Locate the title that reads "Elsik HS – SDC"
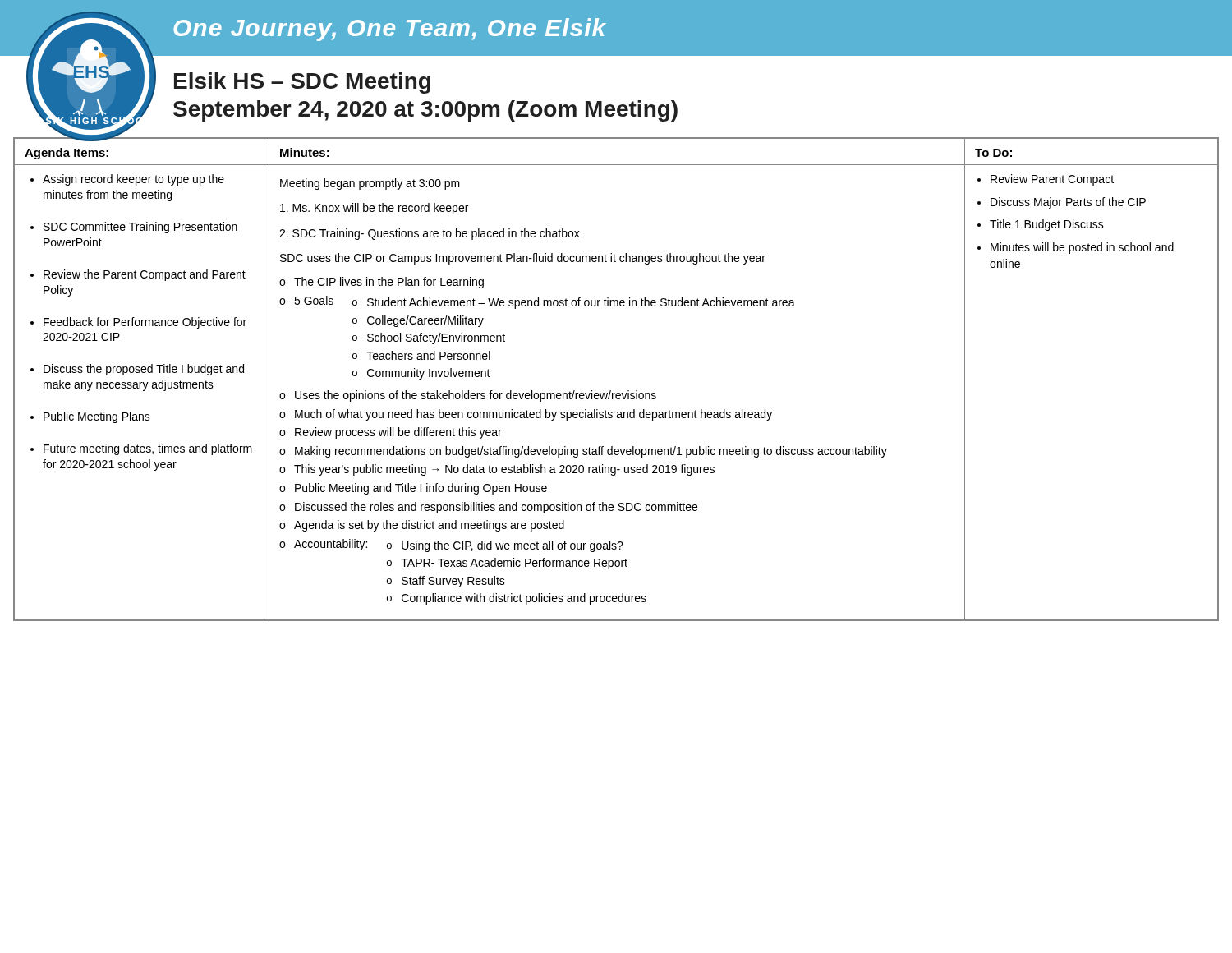Viewport: 1232px width, 953px height. 302,83
